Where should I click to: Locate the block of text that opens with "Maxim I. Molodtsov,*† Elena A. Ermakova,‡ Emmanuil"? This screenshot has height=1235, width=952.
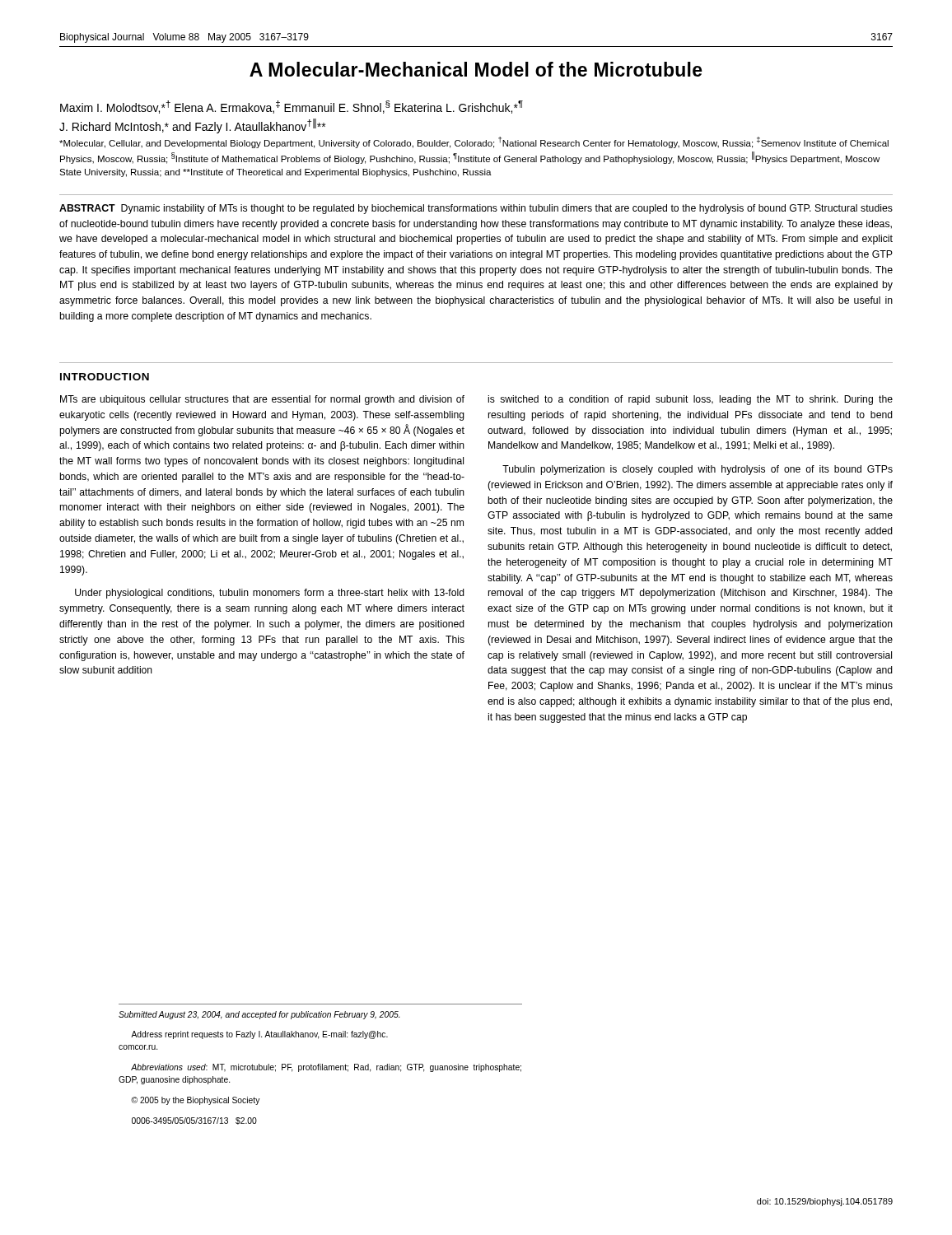tap(291, 115)
